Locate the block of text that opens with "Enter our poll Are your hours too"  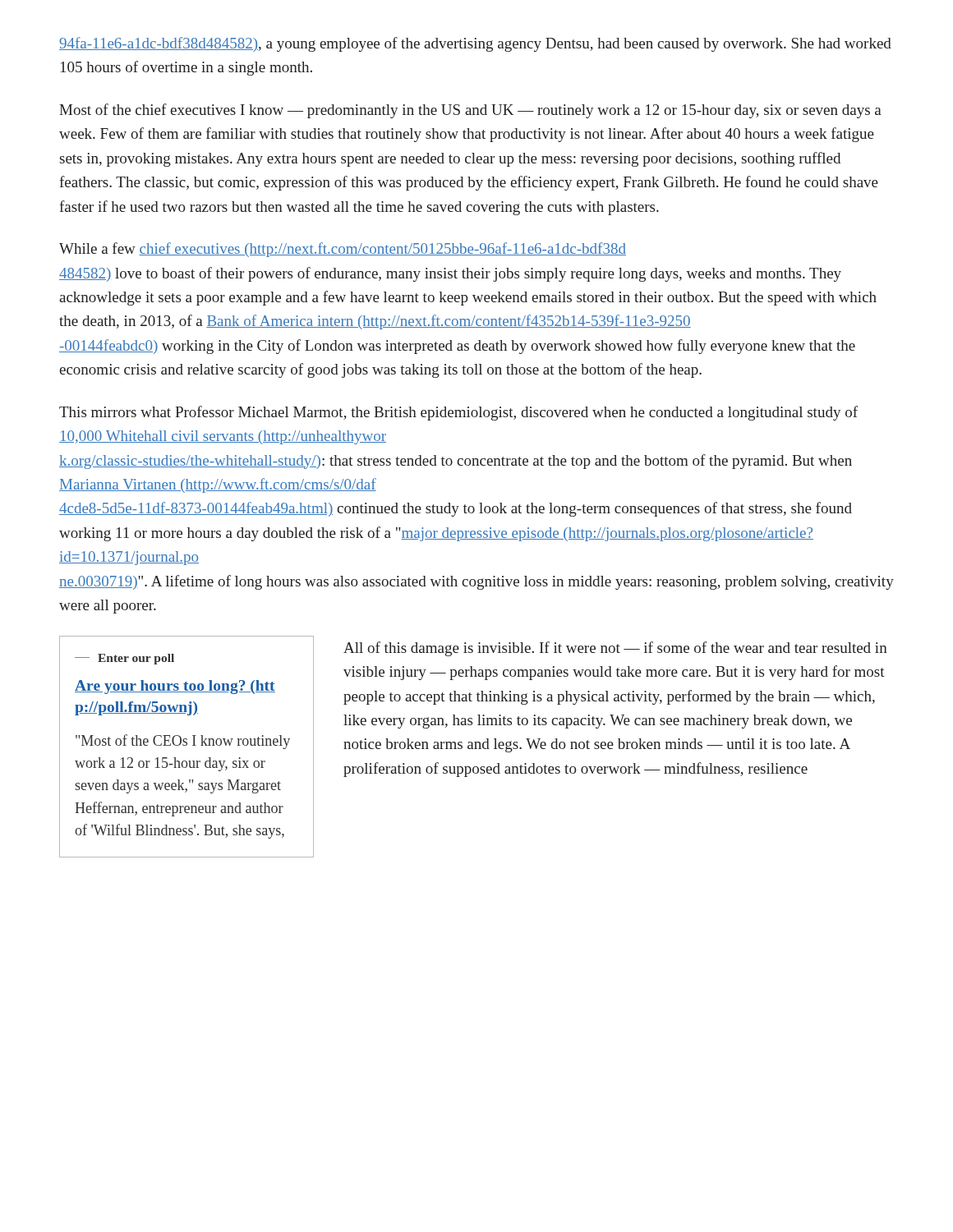pyautogui.click(x=186, y=745)
